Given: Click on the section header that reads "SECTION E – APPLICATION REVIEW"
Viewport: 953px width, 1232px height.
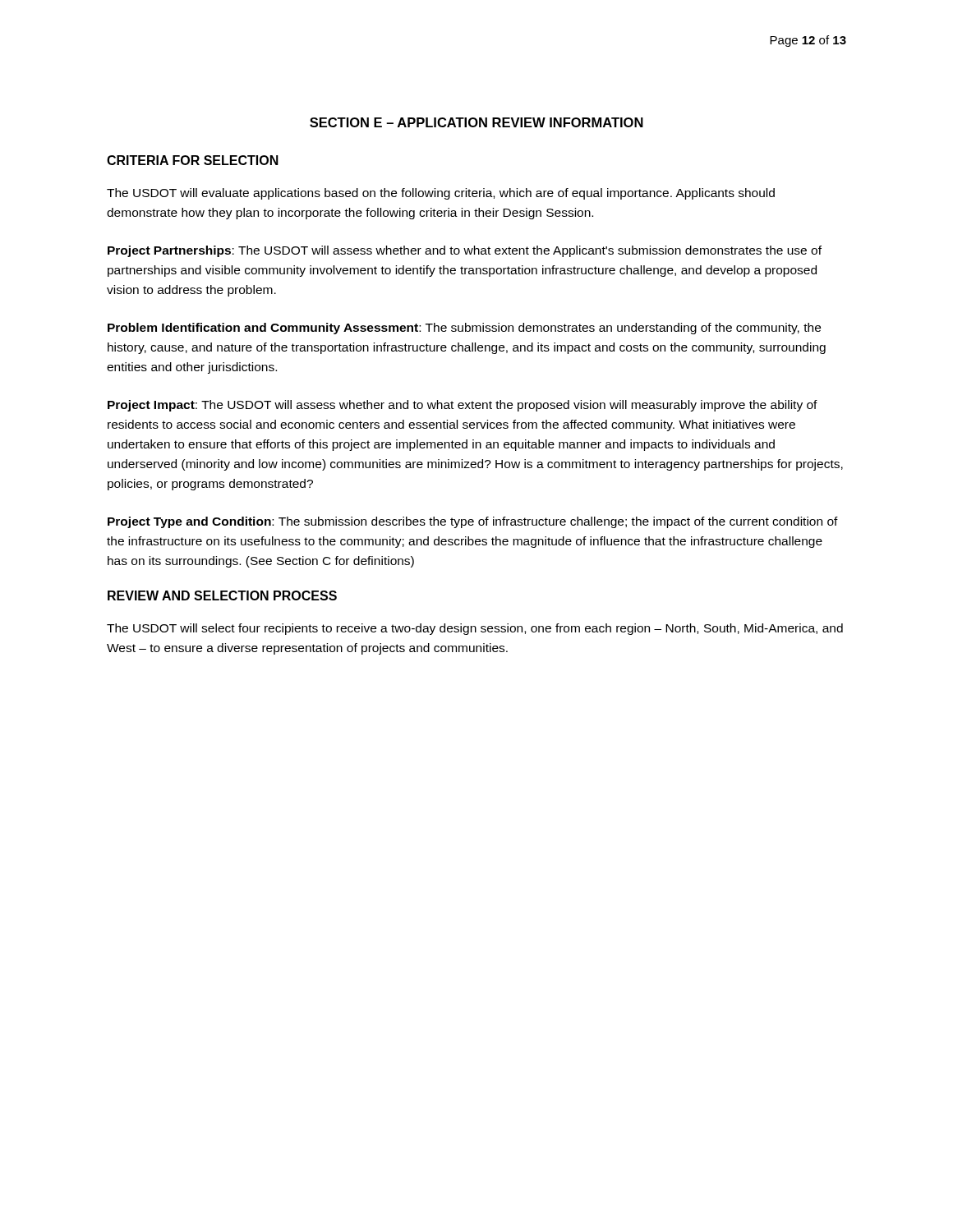Looking at the screenshot, I should [x=476, y=122].
